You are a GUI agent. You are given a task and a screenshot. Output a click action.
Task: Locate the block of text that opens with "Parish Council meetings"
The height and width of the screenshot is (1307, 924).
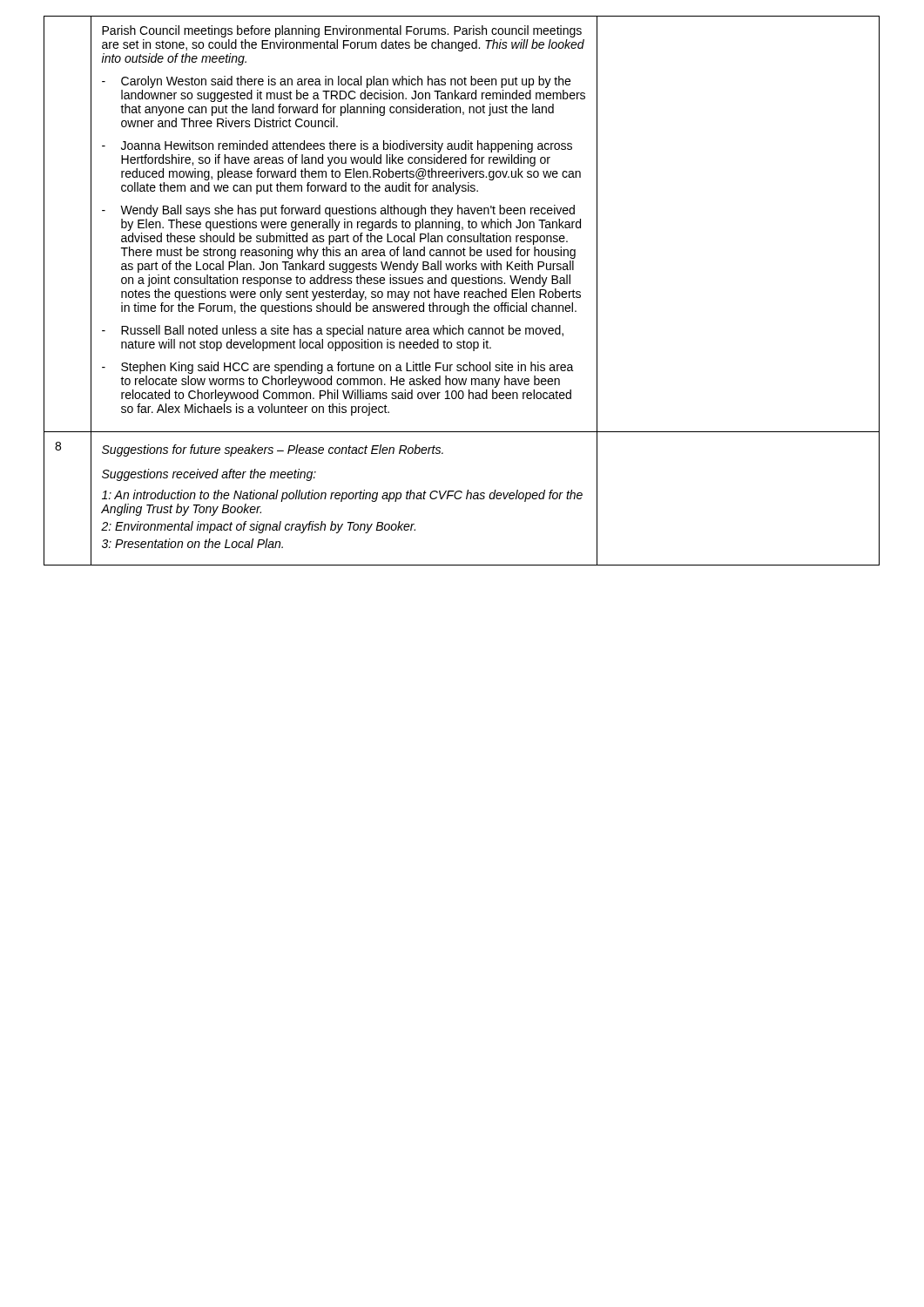coord(344,44)
